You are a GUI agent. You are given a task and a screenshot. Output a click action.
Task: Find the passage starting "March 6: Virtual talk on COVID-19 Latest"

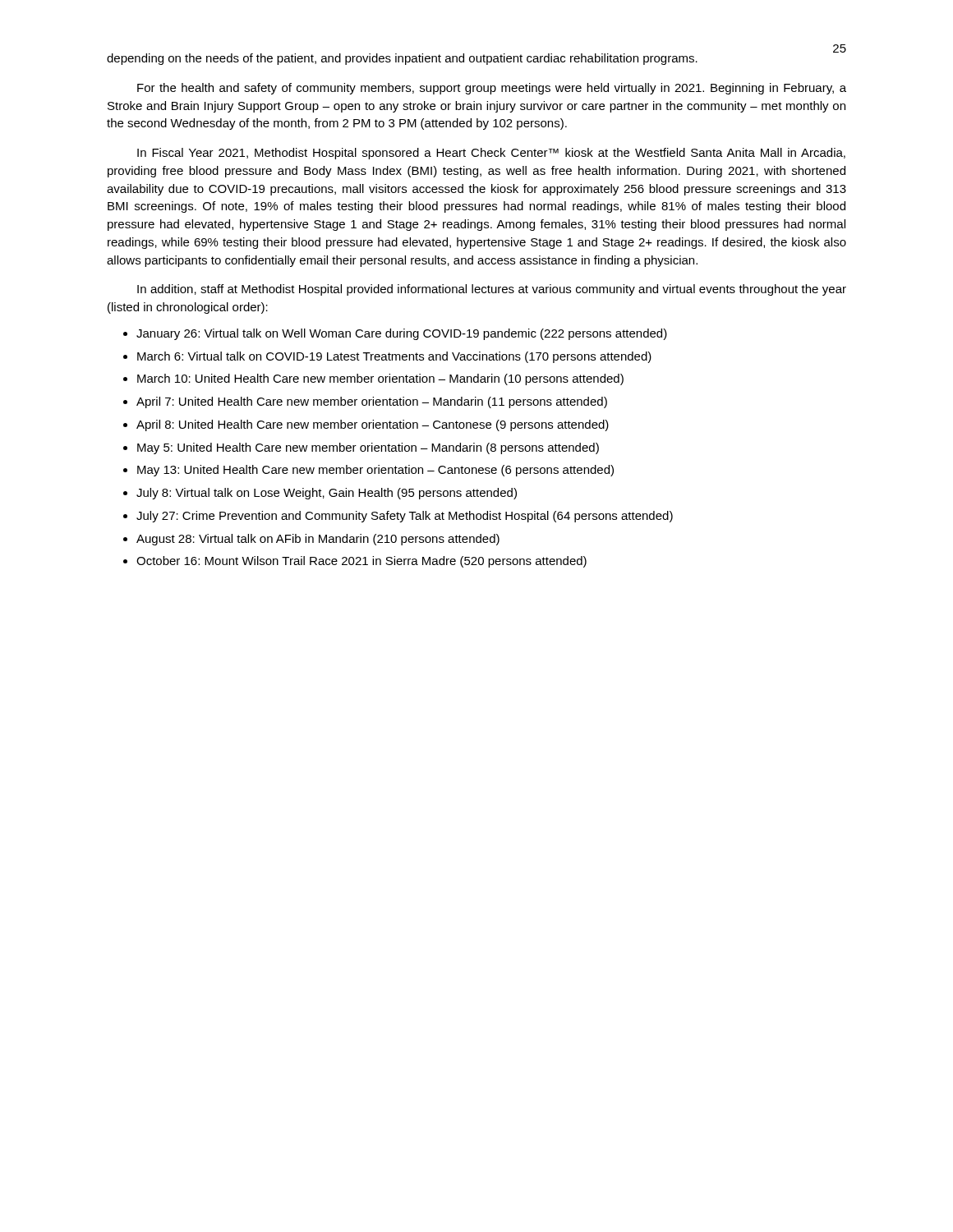pos(394,356)
